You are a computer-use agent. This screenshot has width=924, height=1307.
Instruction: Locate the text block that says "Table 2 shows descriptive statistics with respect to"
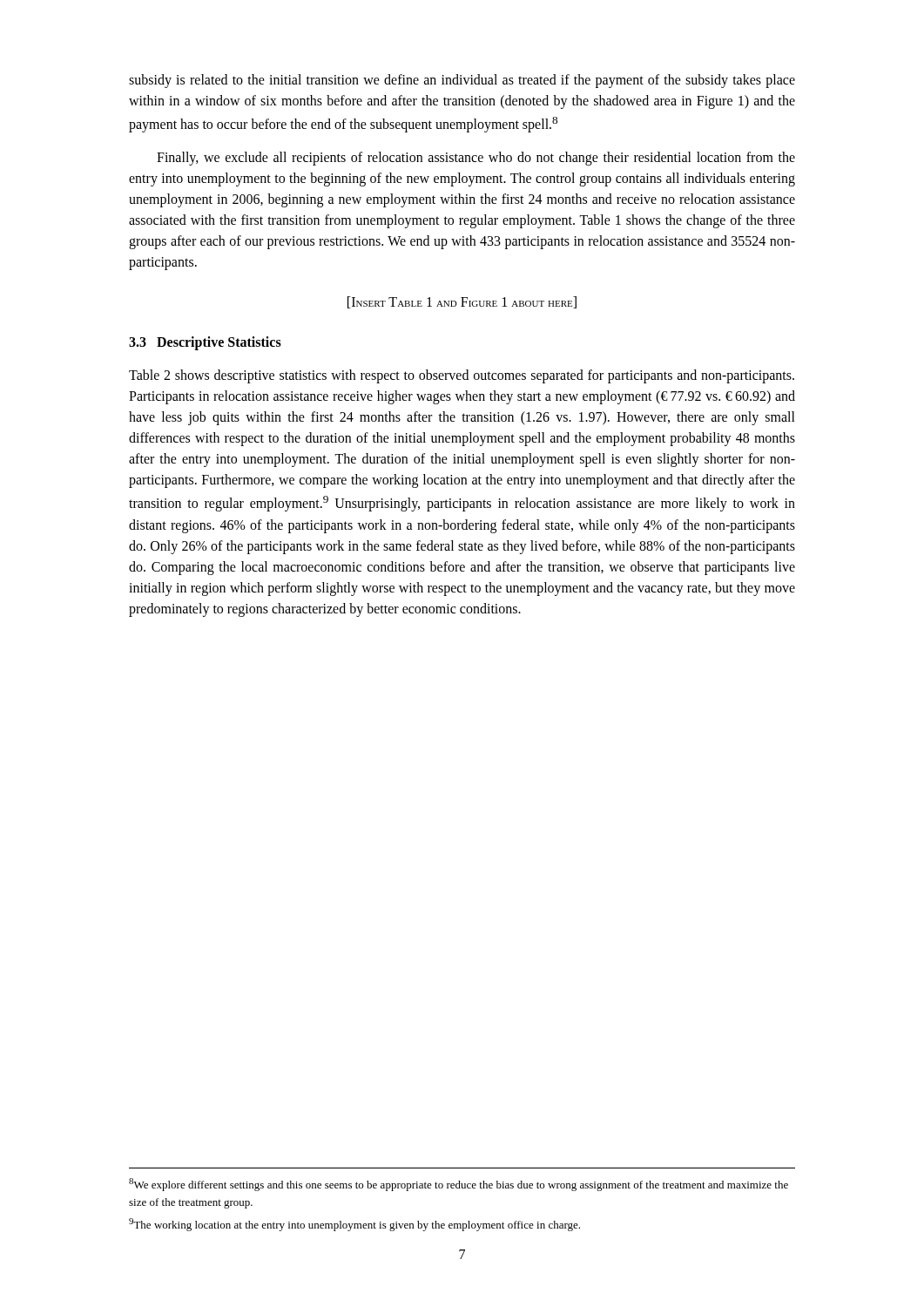point(462,492)
